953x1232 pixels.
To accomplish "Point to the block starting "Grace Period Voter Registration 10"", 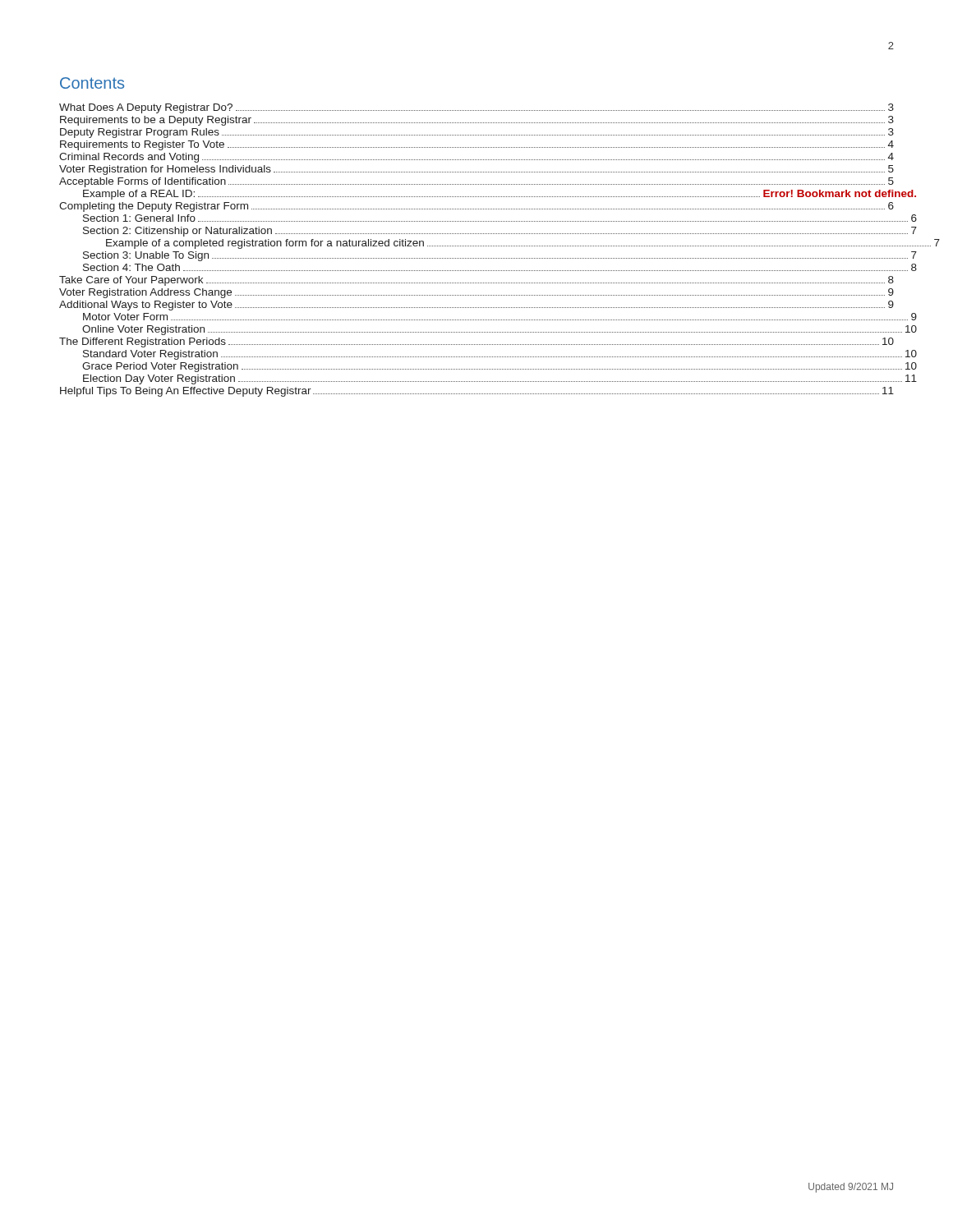I will pos(500,366).
